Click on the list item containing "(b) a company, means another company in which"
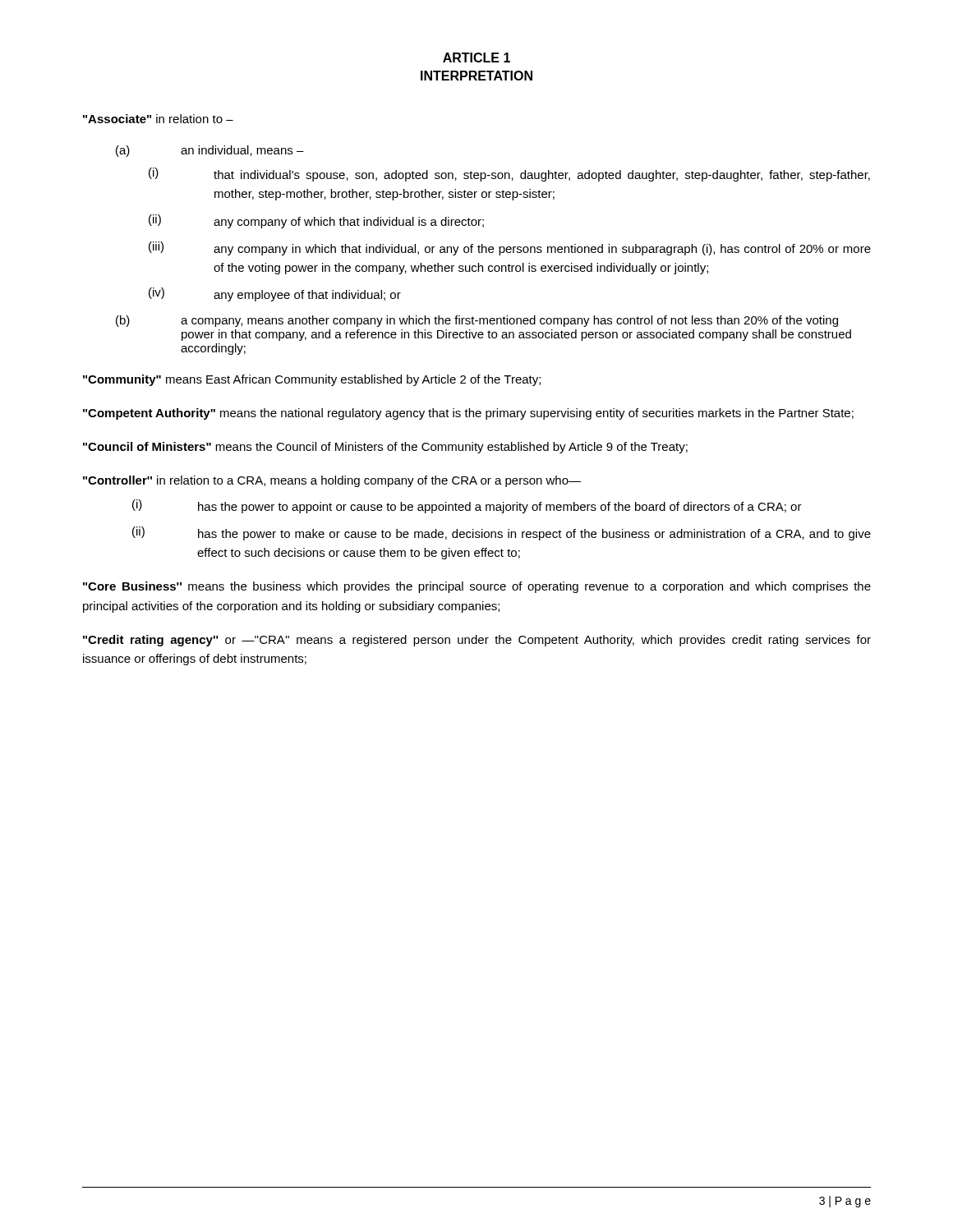 tap(476, 334)
